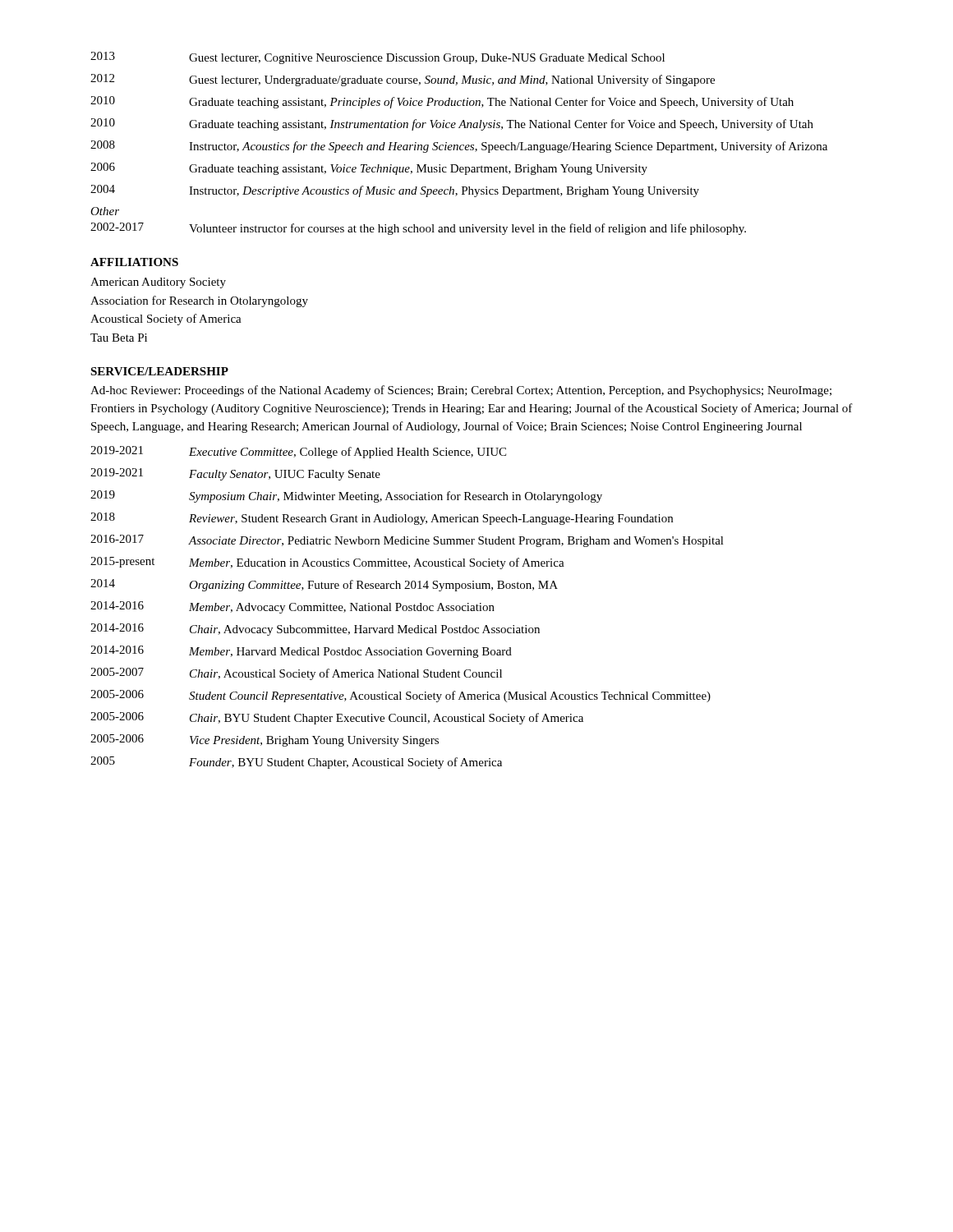Find the list item that says "2005-2006 Student Council Representative,"

pos(476,696)
